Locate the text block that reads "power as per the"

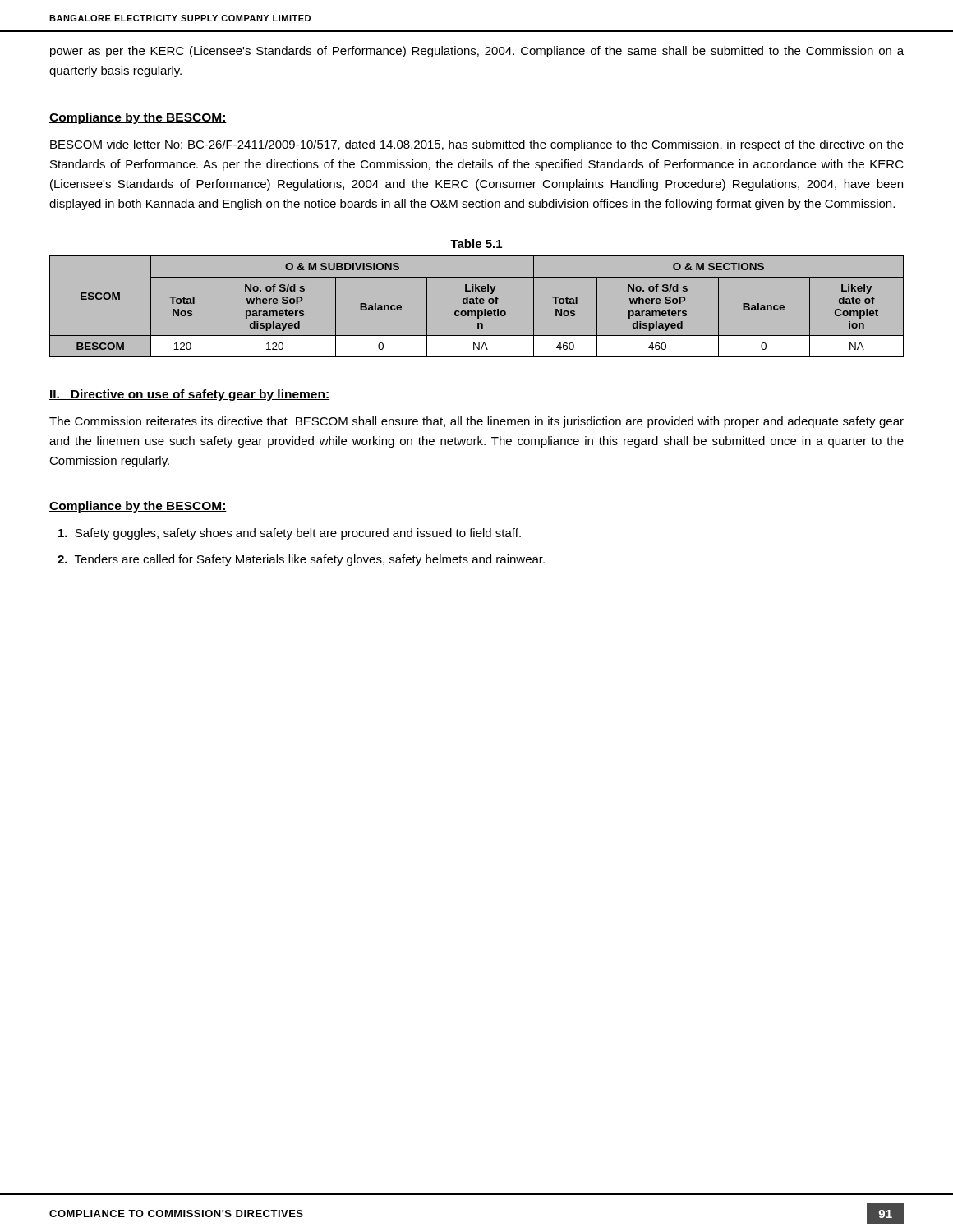pos(476,60)
